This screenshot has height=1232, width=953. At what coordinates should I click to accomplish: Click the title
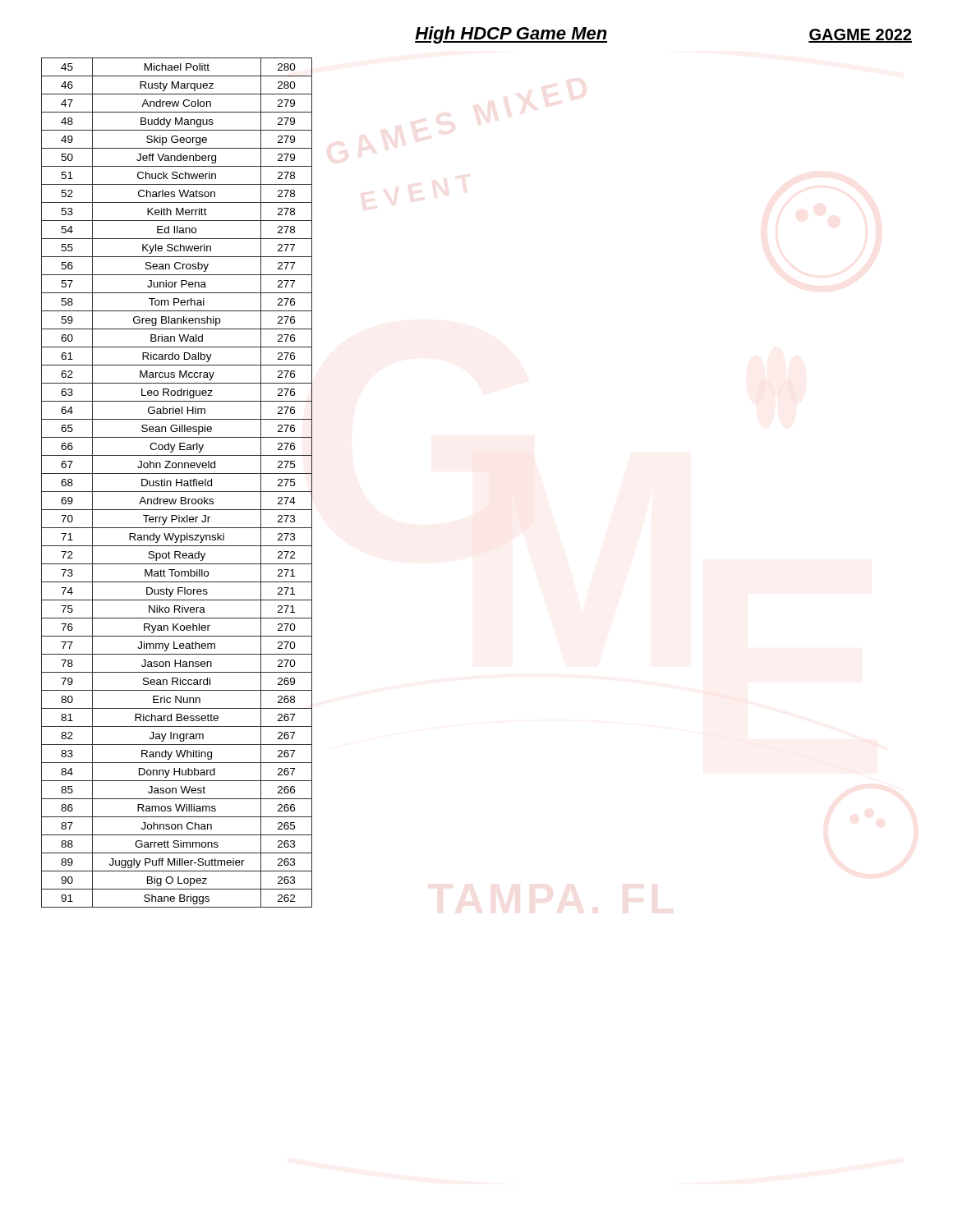(x=511, y=33)
